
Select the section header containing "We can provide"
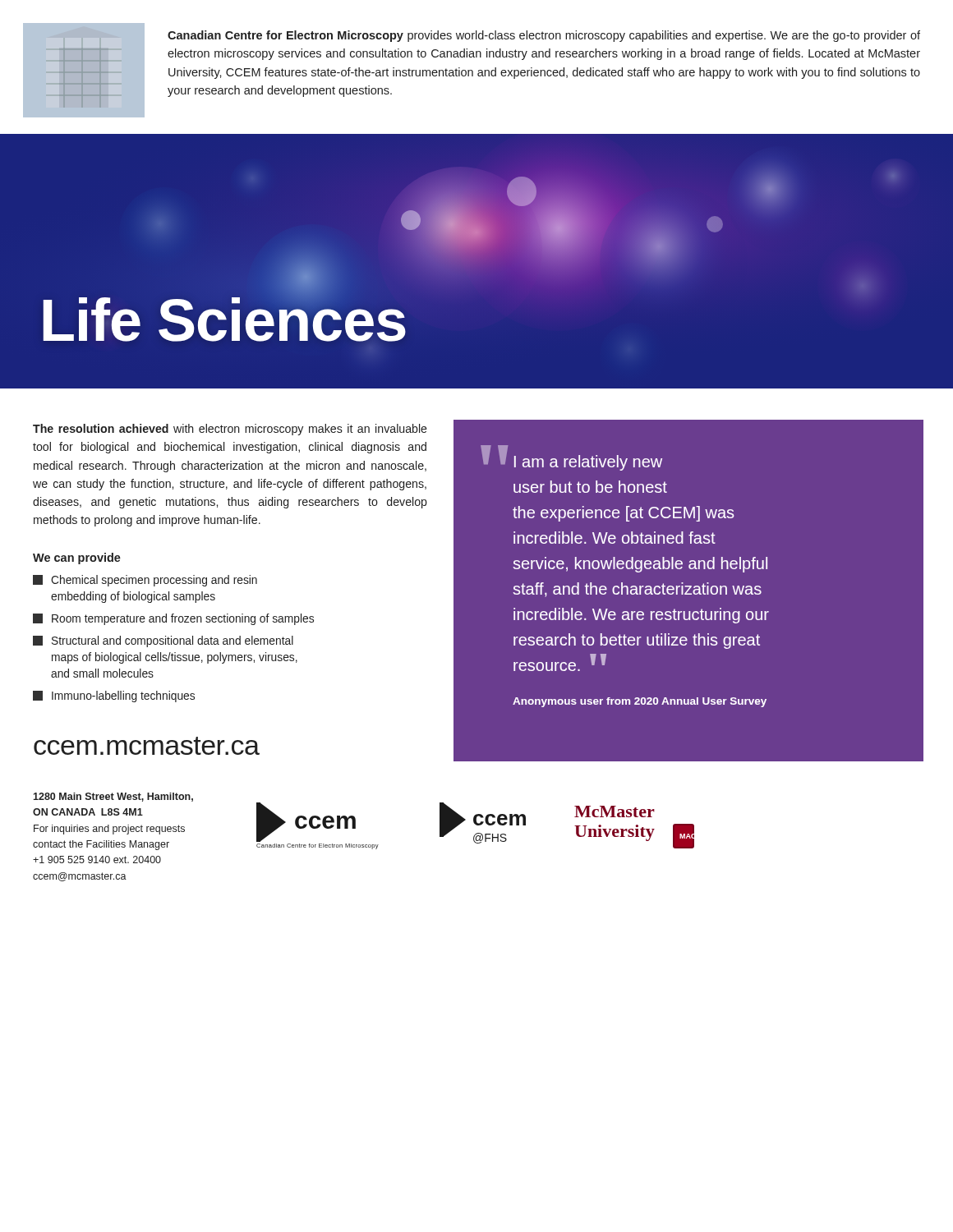click(77, 558)
